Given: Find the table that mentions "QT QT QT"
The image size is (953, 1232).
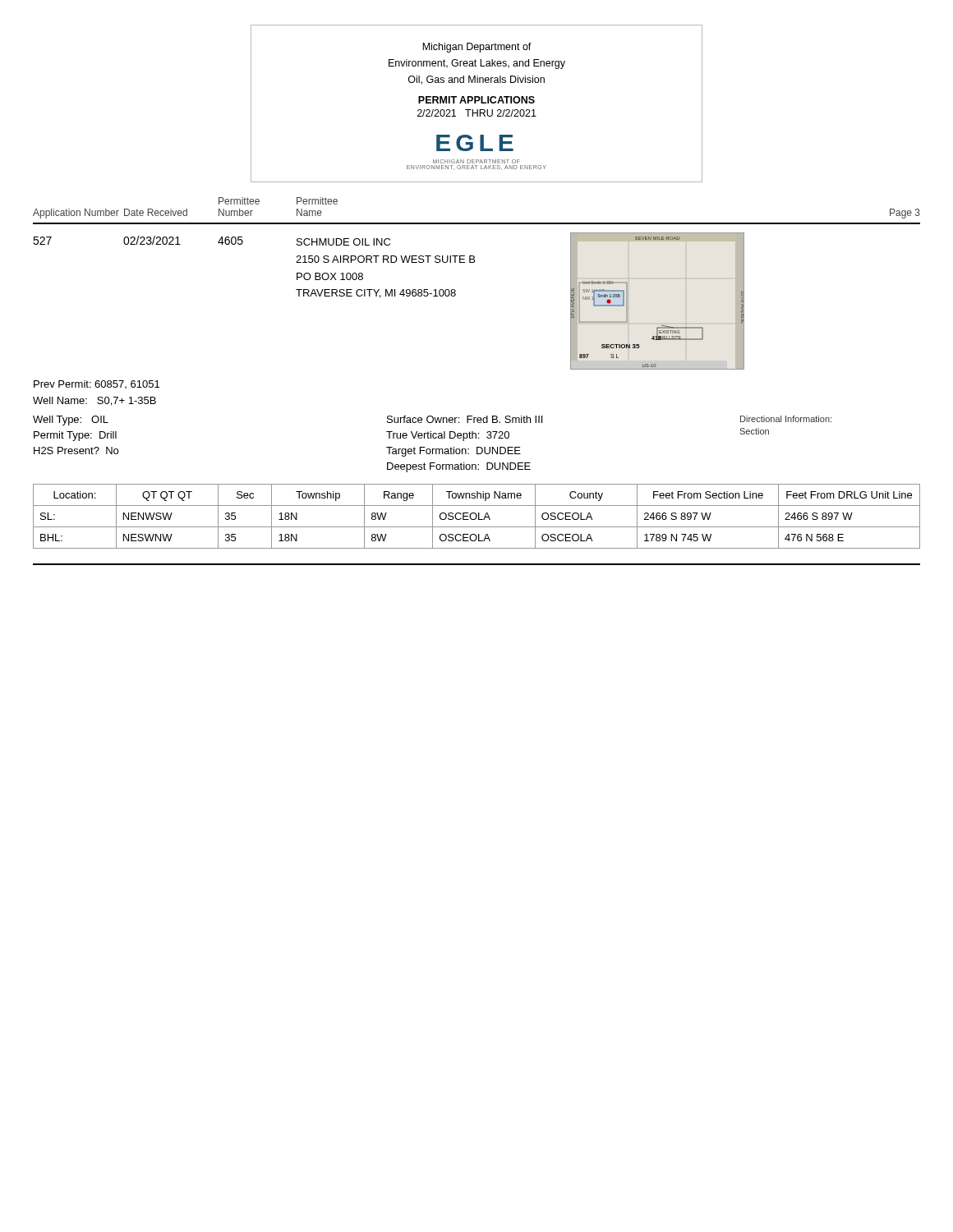Looking at the screenshot, I should [x=476, y=516].
